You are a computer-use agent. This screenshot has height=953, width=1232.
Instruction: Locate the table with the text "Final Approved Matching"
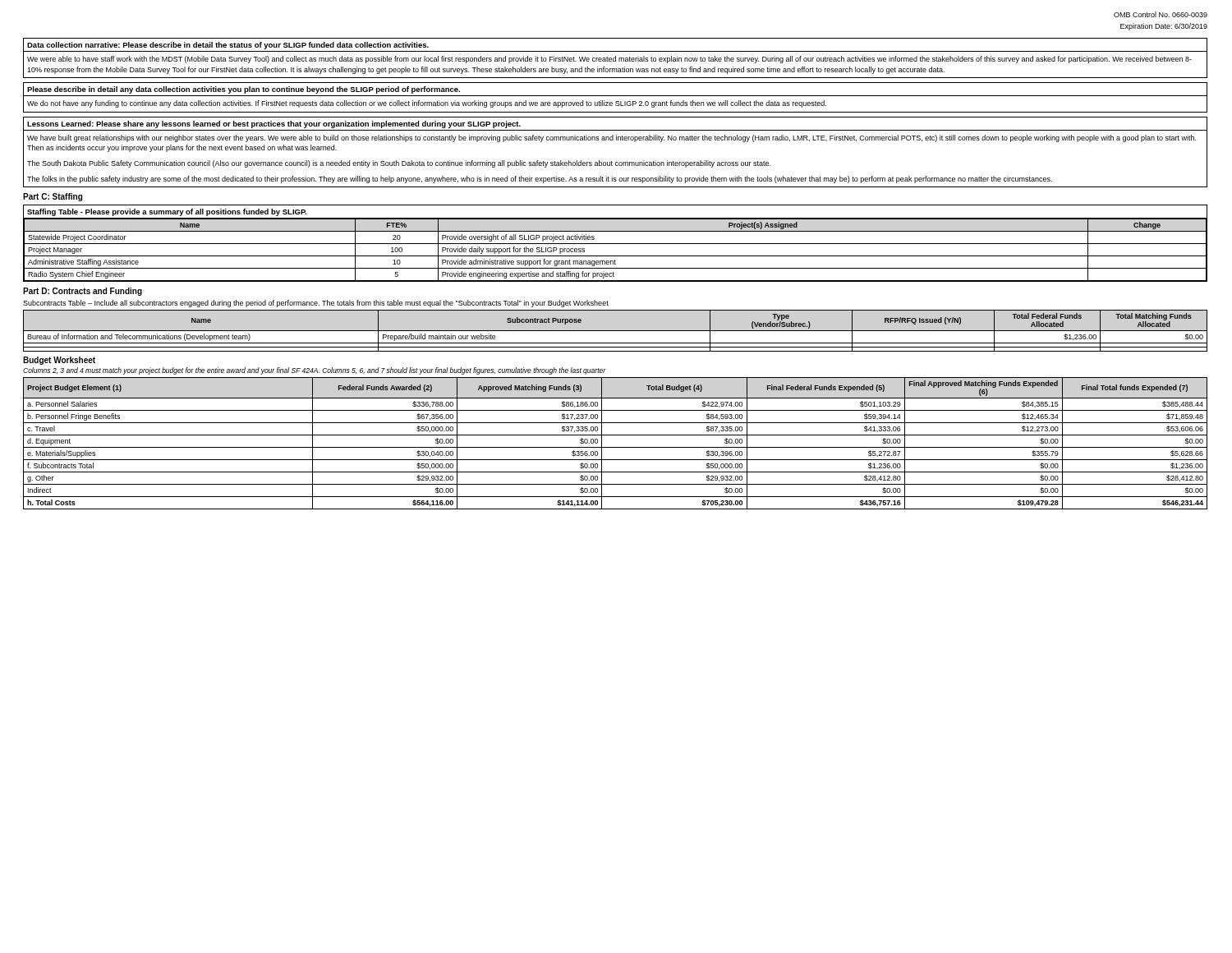(x=615, y=443)
